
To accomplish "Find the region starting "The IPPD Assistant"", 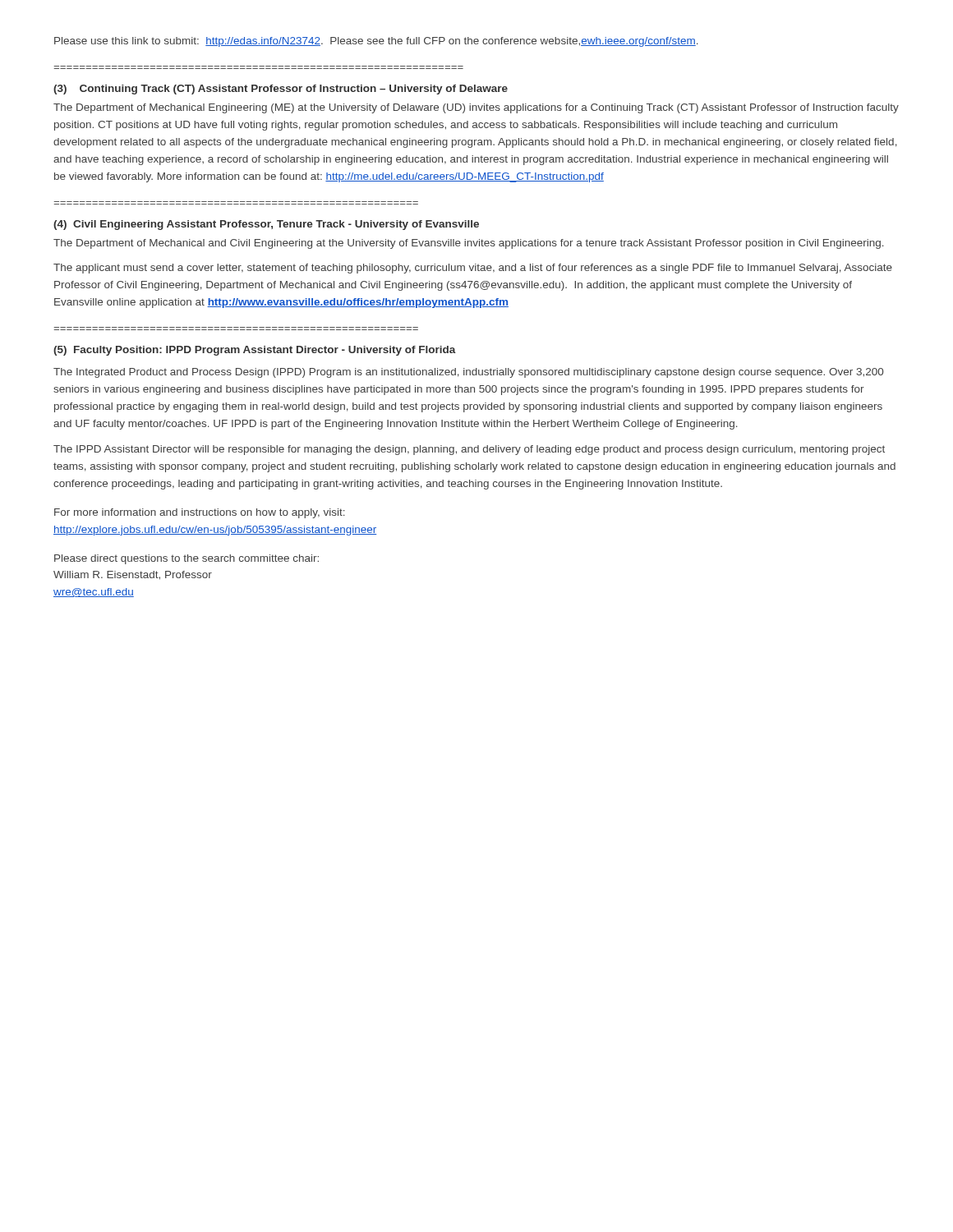I will coord(475,466).
